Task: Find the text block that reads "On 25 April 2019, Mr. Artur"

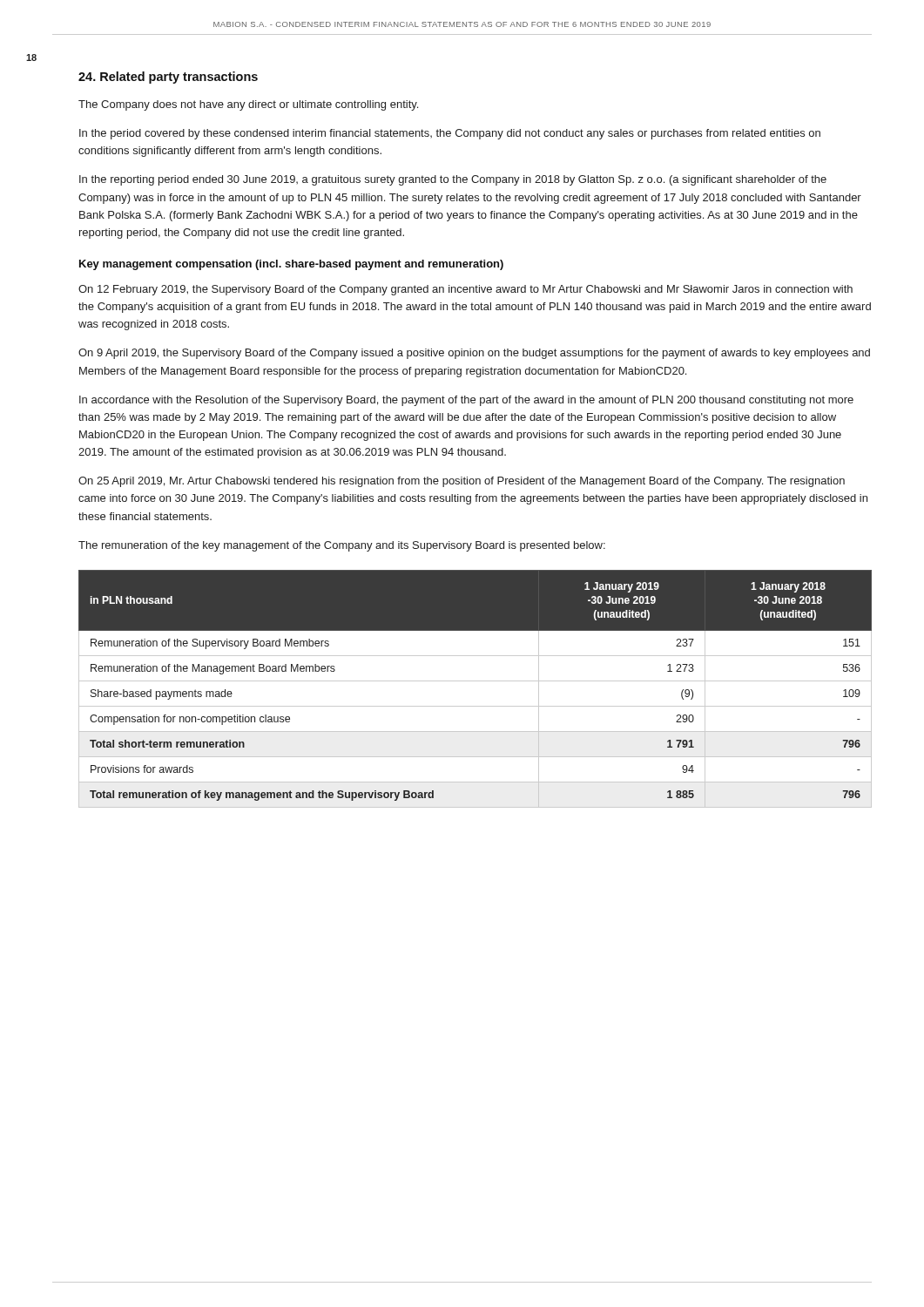Action: tap(473, 498)
